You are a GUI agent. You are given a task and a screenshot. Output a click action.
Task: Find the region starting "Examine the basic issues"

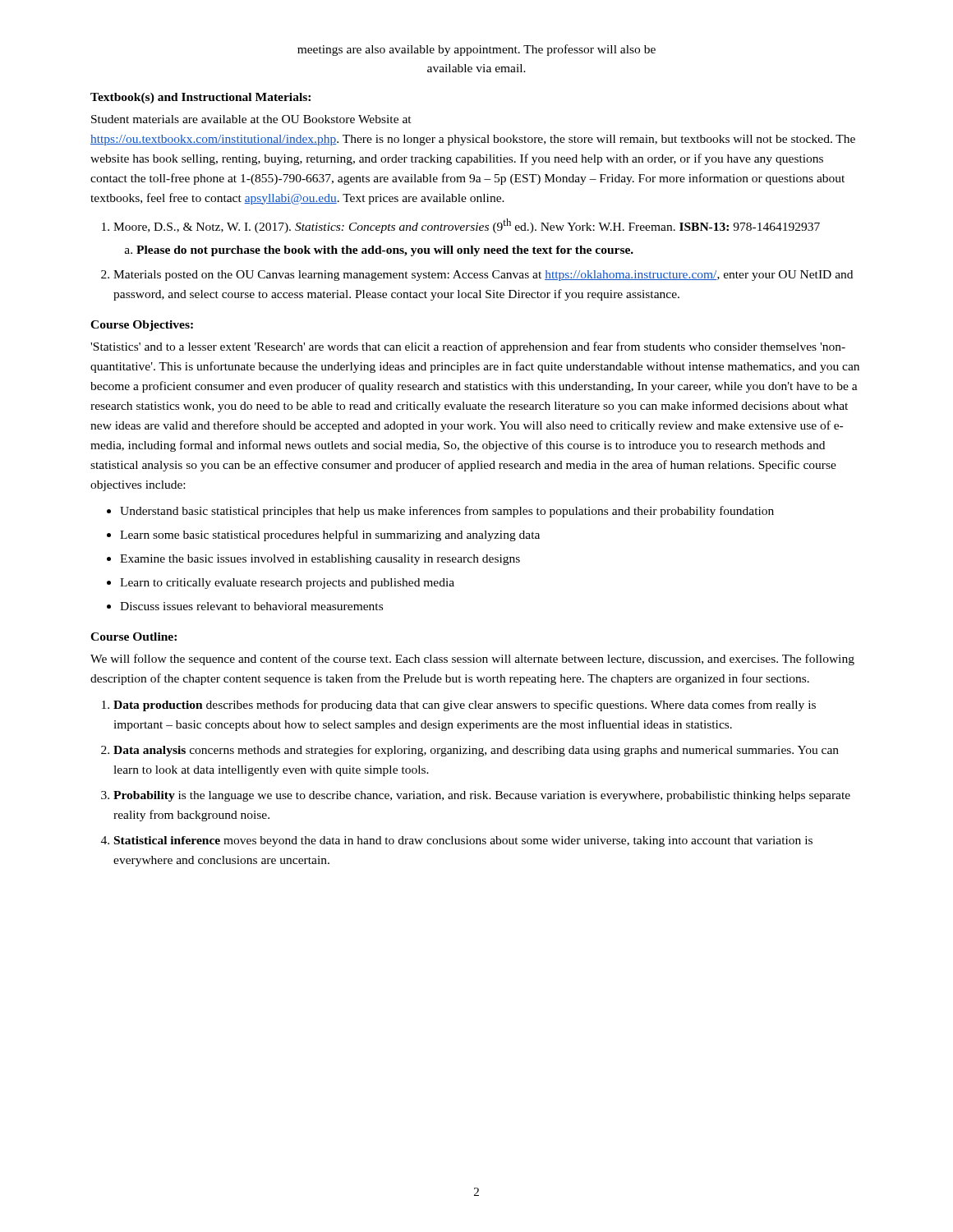(x=320, y=558)
